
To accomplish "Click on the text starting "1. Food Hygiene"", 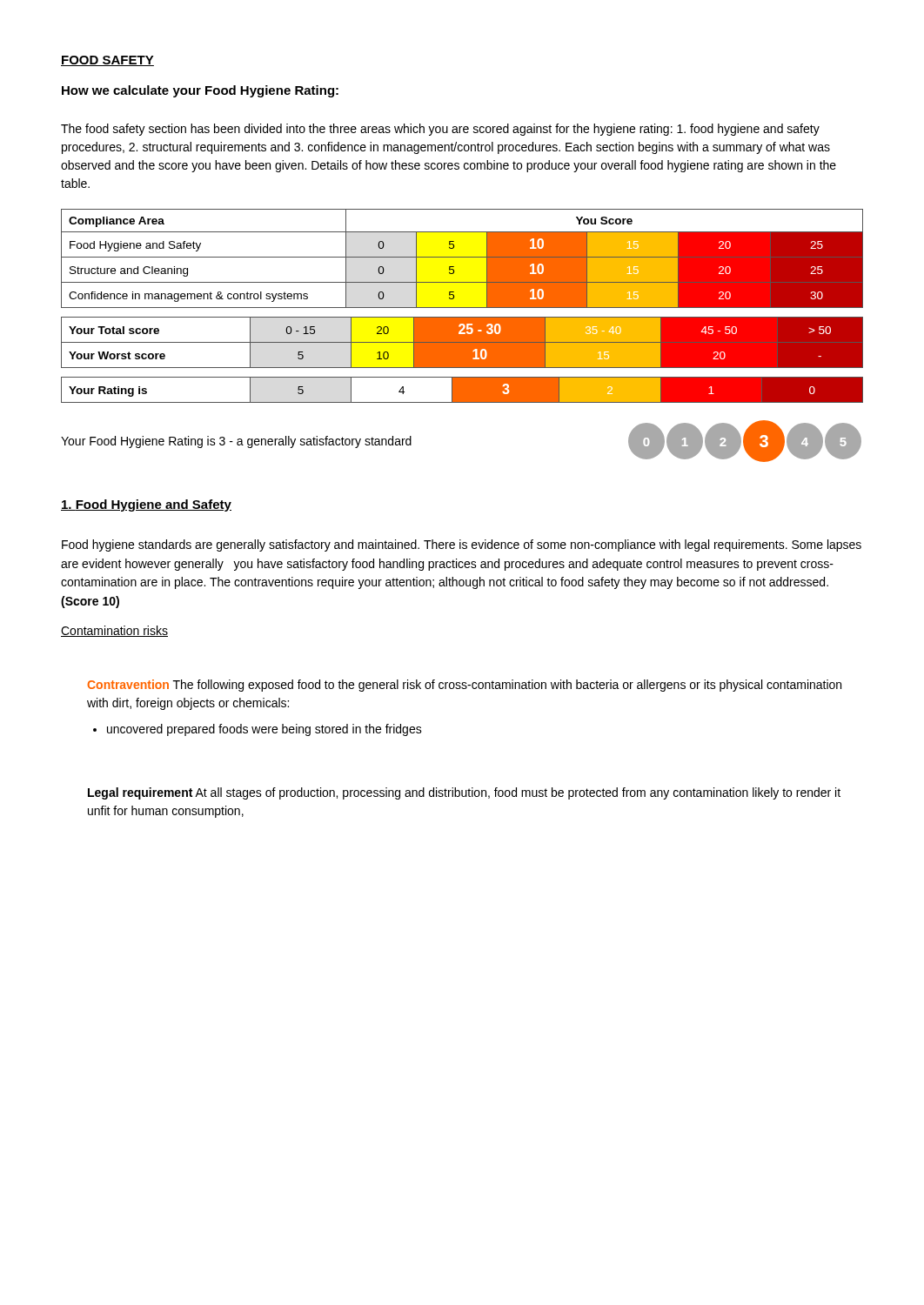I will click(x=146, y=505).
